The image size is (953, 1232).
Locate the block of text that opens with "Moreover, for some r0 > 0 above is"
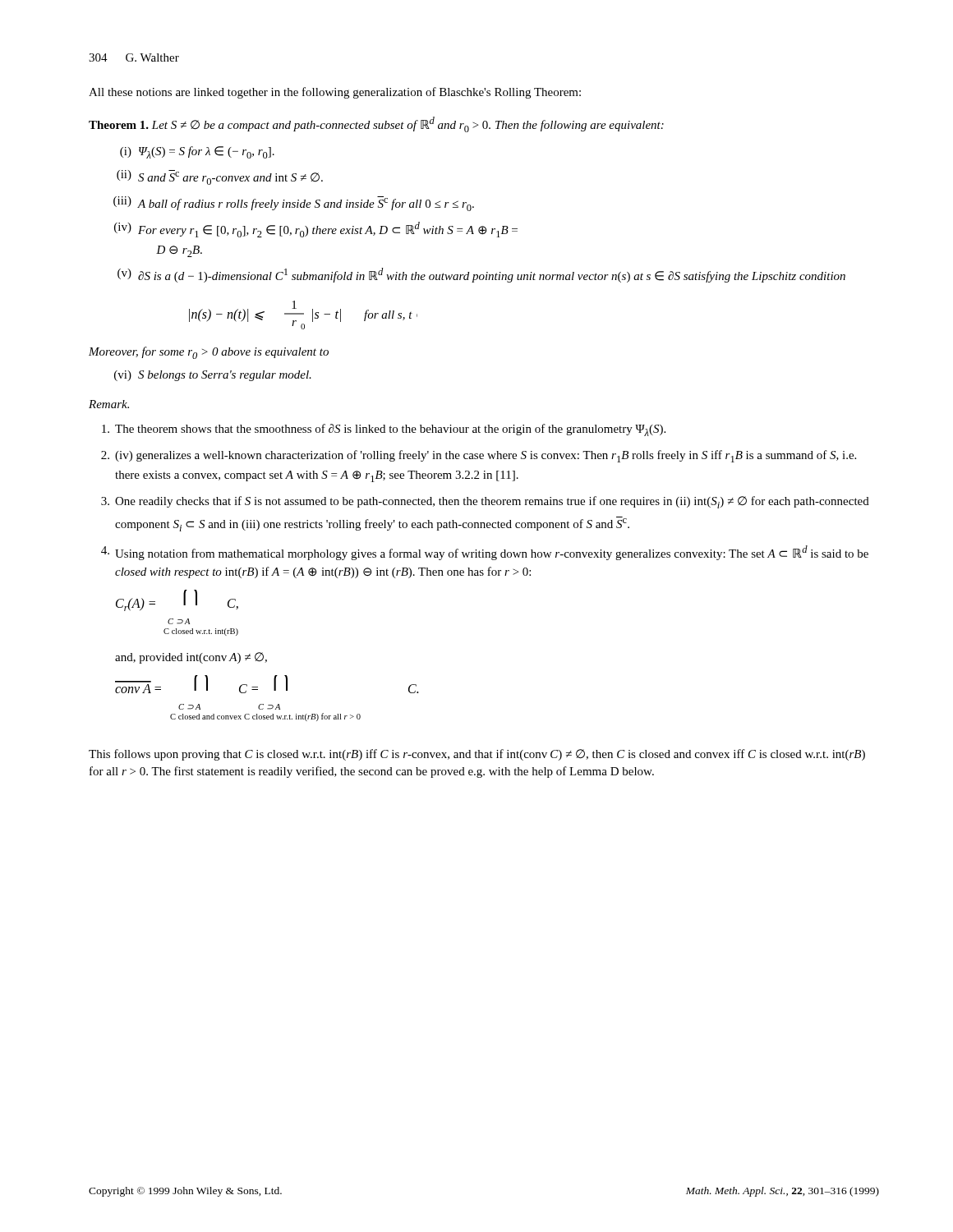click(x=209, y=353)
